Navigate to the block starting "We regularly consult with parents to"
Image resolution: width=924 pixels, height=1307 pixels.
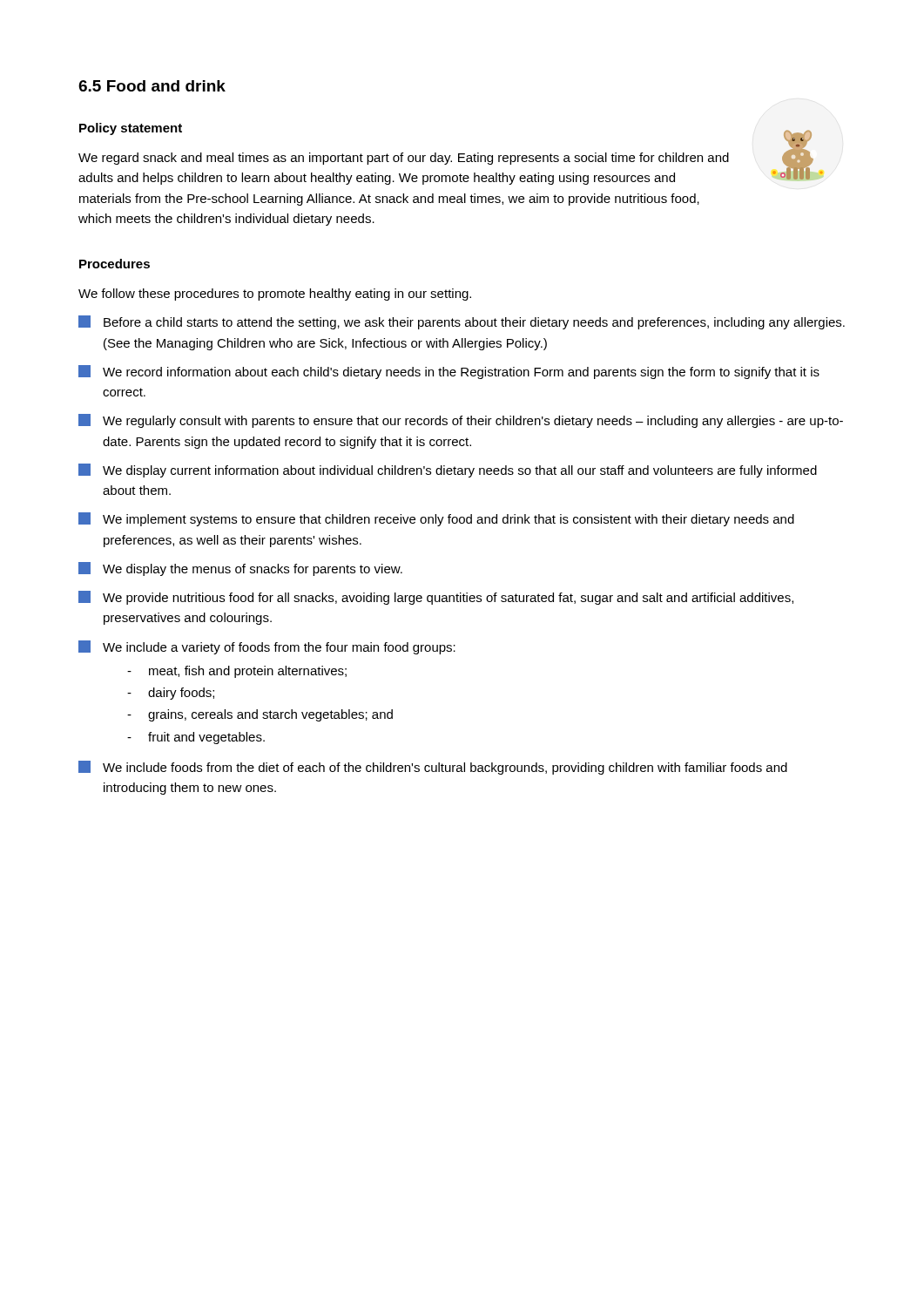click(x=462, y=431)
